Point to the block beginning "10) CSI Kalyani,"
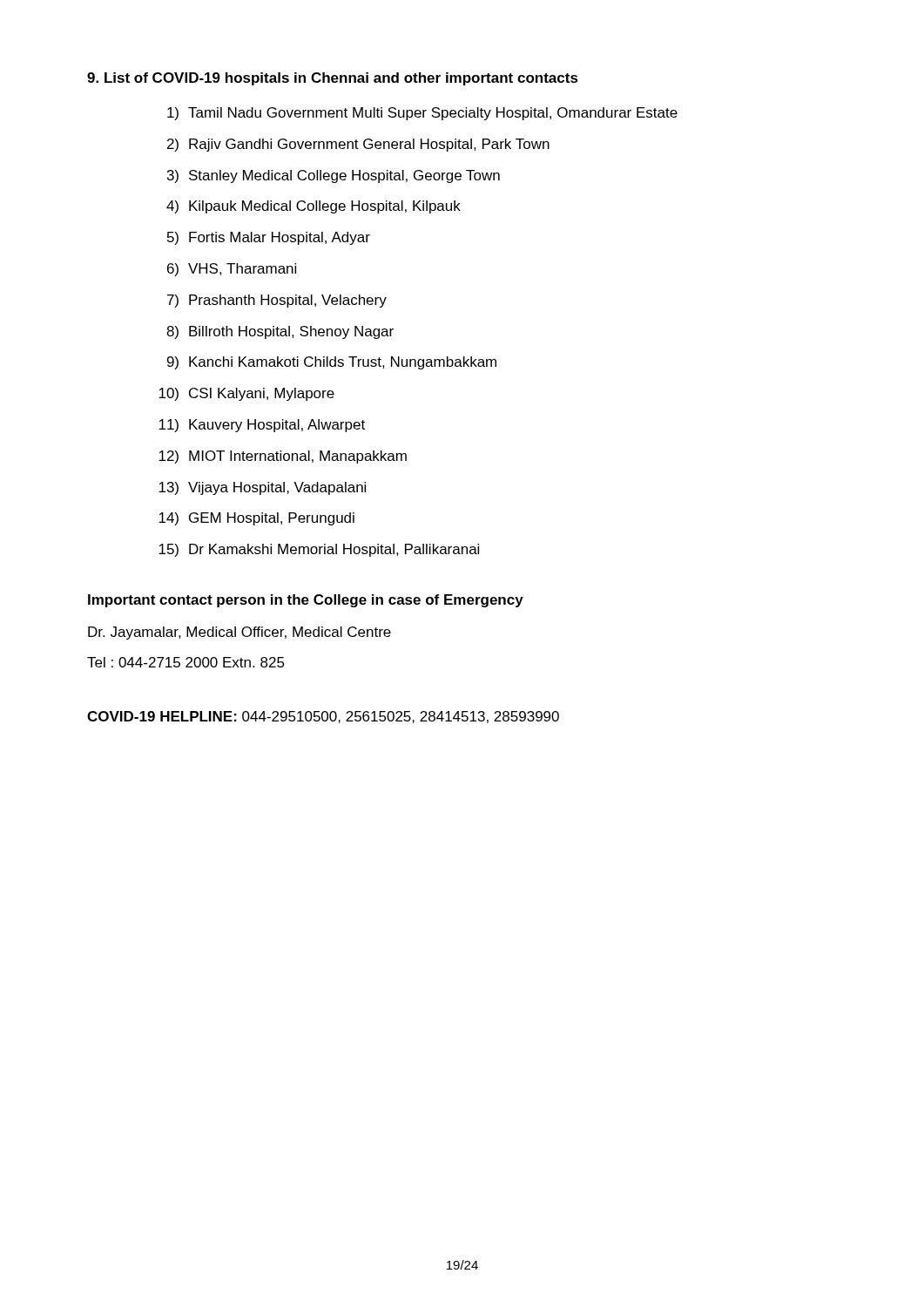Screen dimensions: 1307x924 point(237,394)
